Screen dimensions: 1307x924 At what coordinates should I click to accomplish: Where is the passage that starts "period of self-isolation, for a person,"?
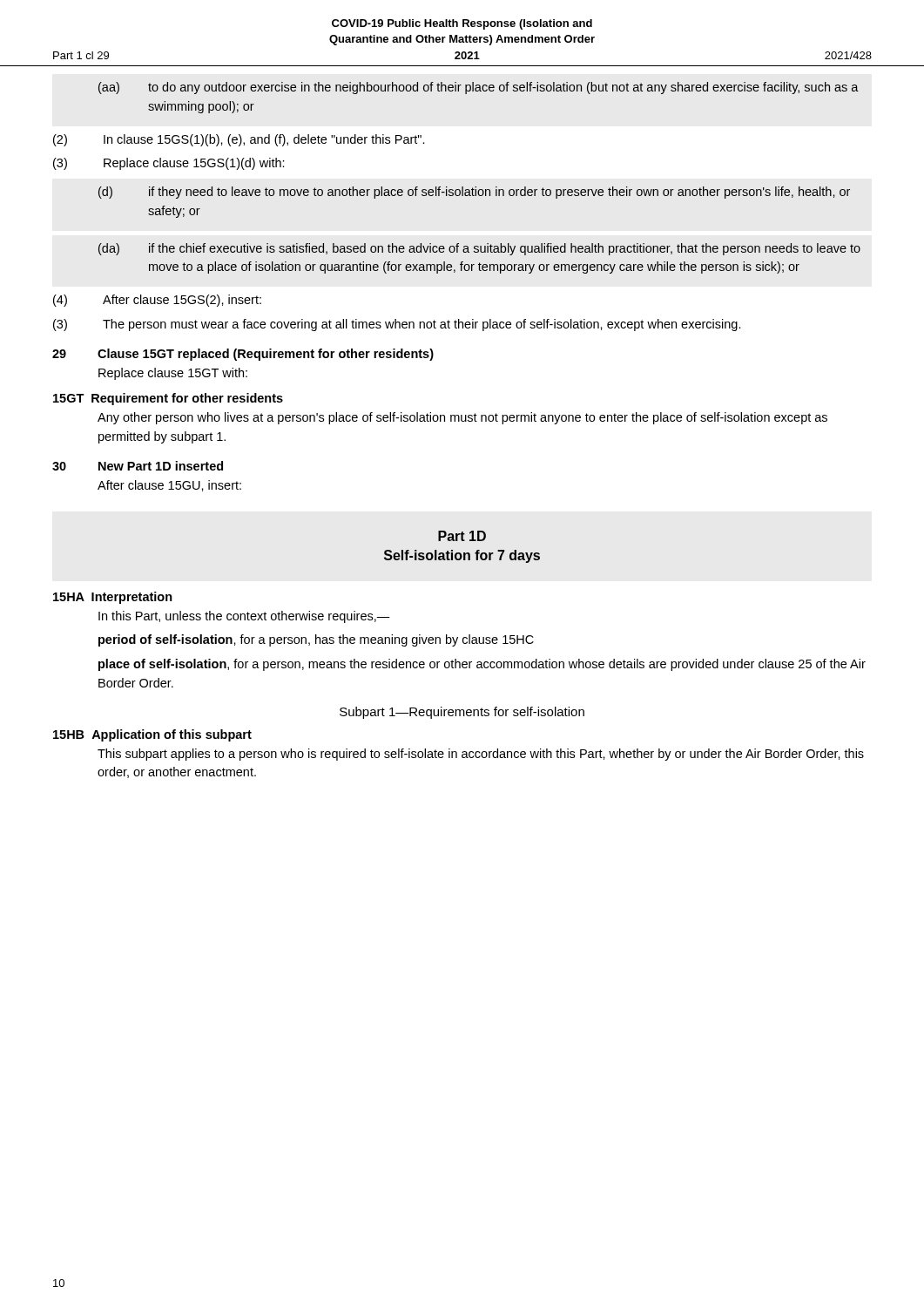click(x=316, y=640)
